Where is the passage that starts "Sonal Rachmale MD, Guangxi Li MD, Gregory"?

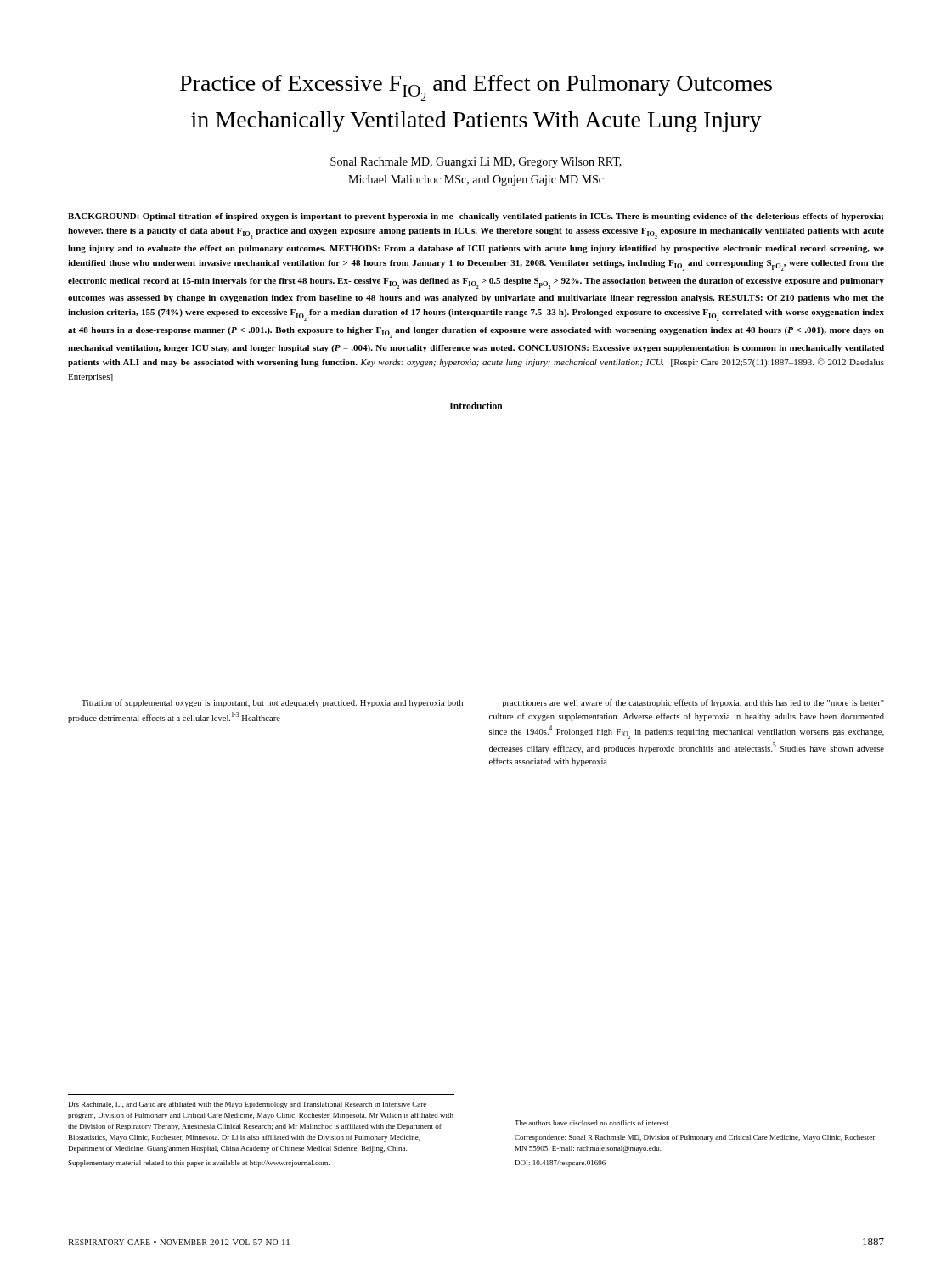pos(476,171)
